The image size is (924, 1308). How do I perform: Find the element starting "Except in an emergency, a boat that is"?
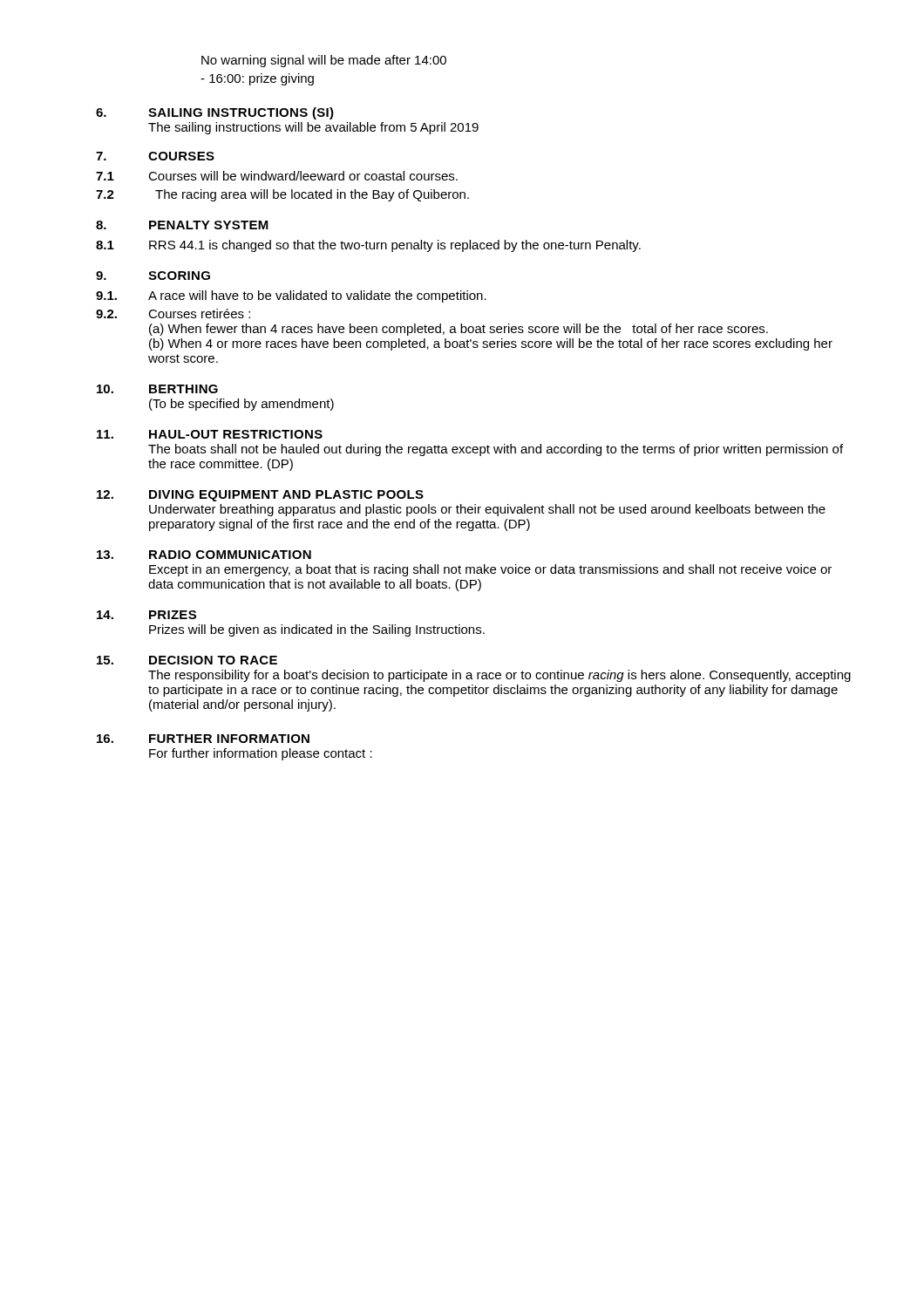click(x=490, y=576)
